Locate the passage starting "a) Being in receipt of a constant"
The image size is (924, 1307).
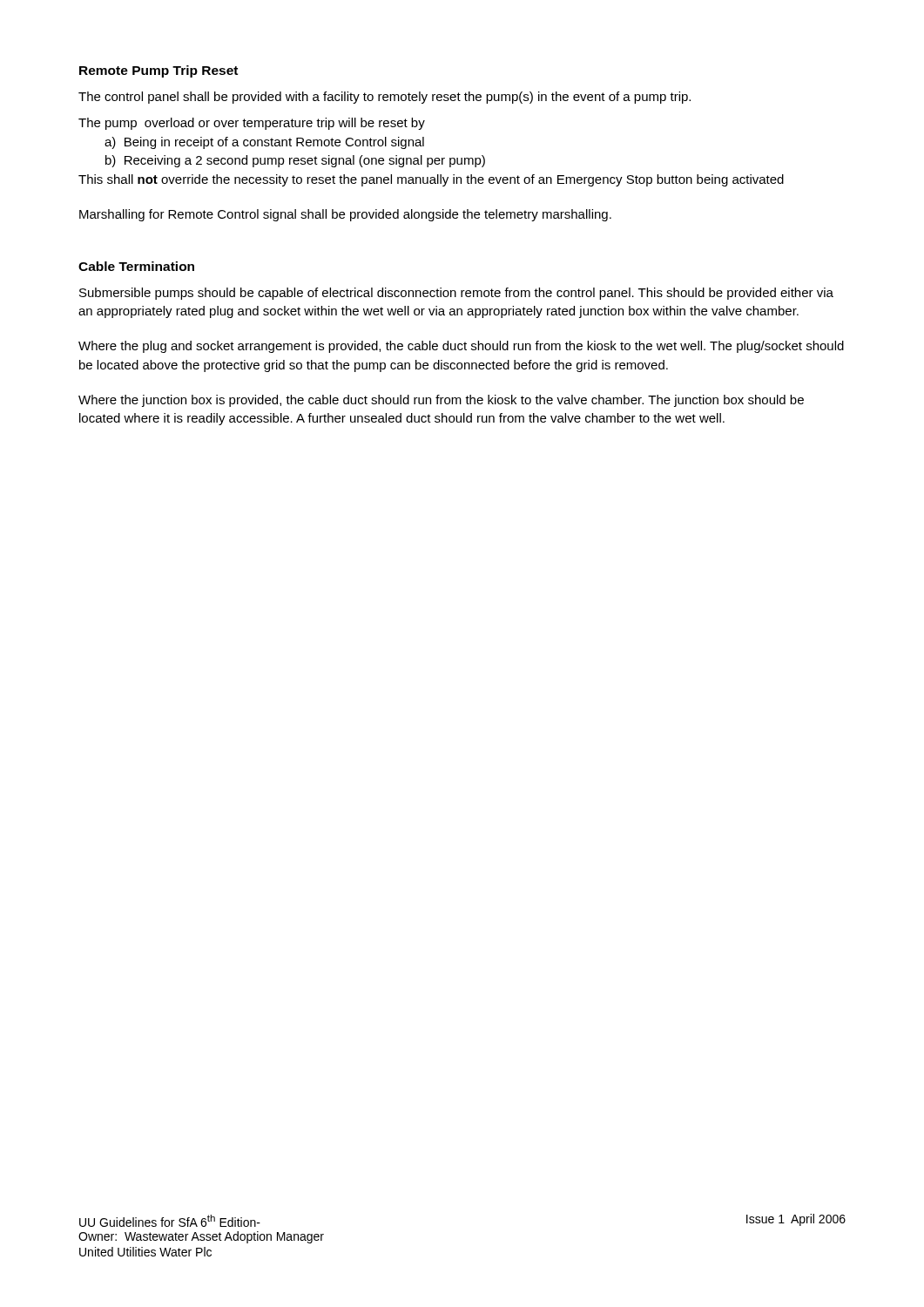tap(265, 141)
